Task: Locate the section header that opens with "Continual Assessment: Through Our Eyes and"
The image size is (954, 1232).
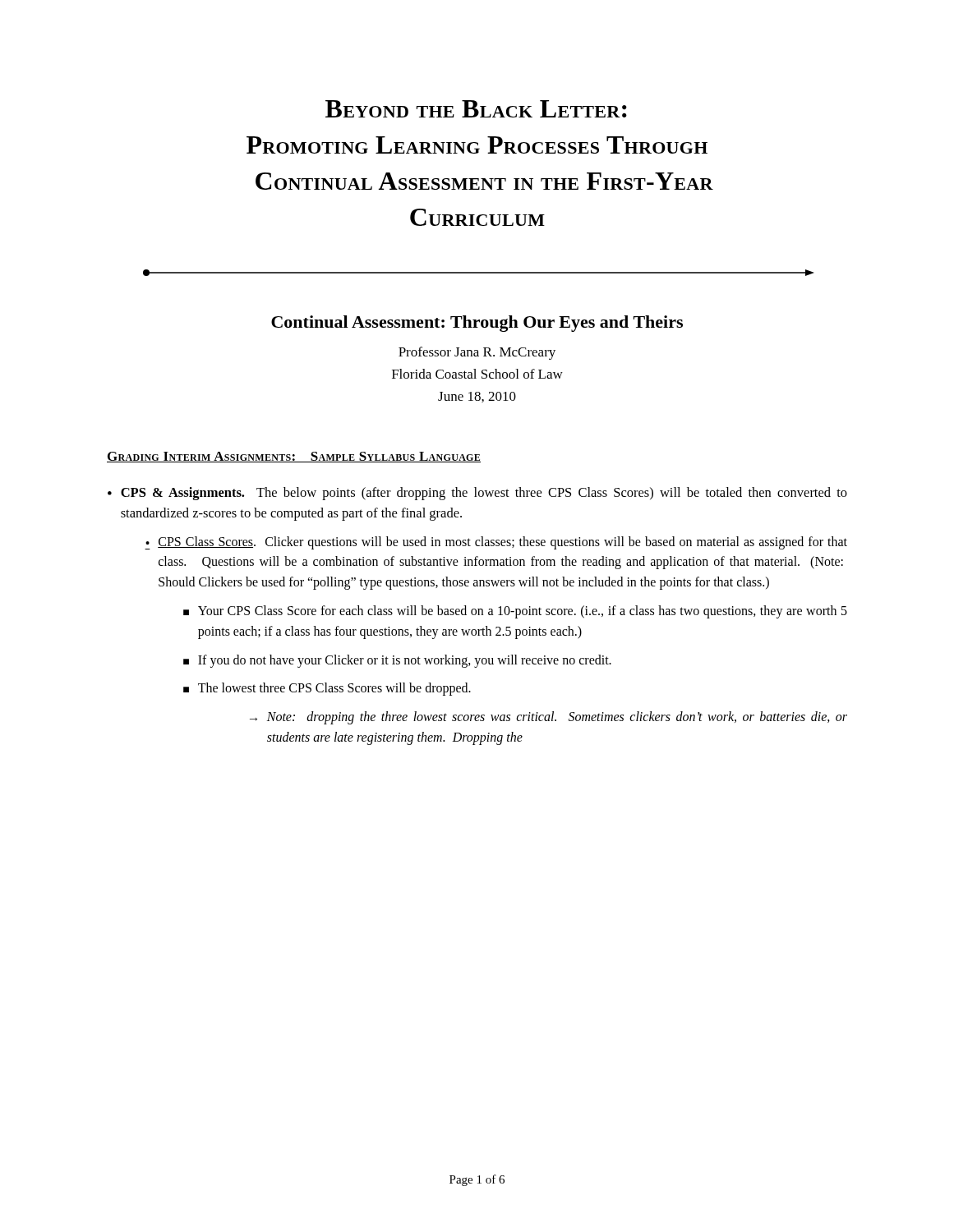Action: (x=477, y=321)
